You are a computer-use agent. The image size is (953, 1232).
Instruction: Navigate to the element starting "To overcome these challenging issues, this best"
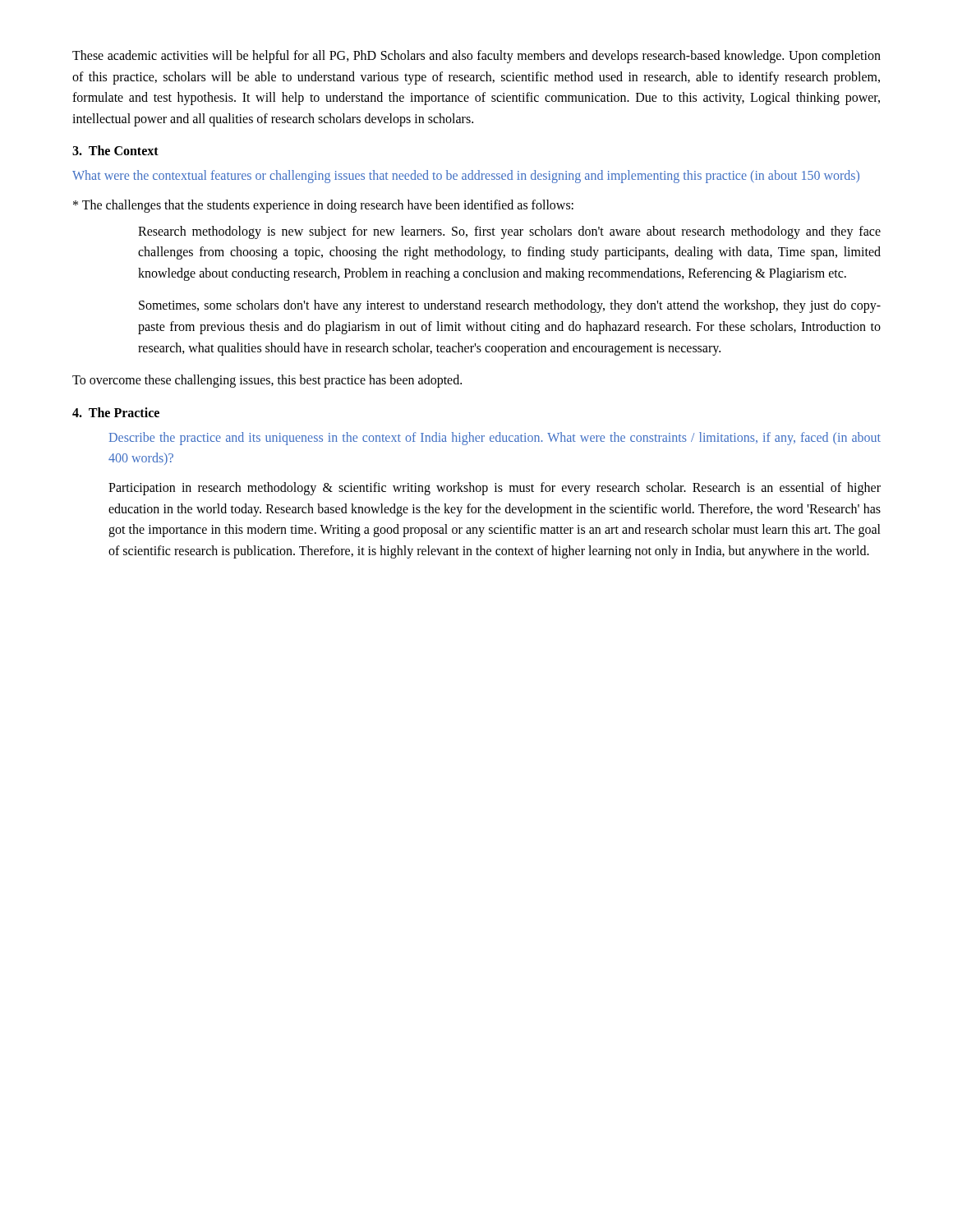click(268, 380)
